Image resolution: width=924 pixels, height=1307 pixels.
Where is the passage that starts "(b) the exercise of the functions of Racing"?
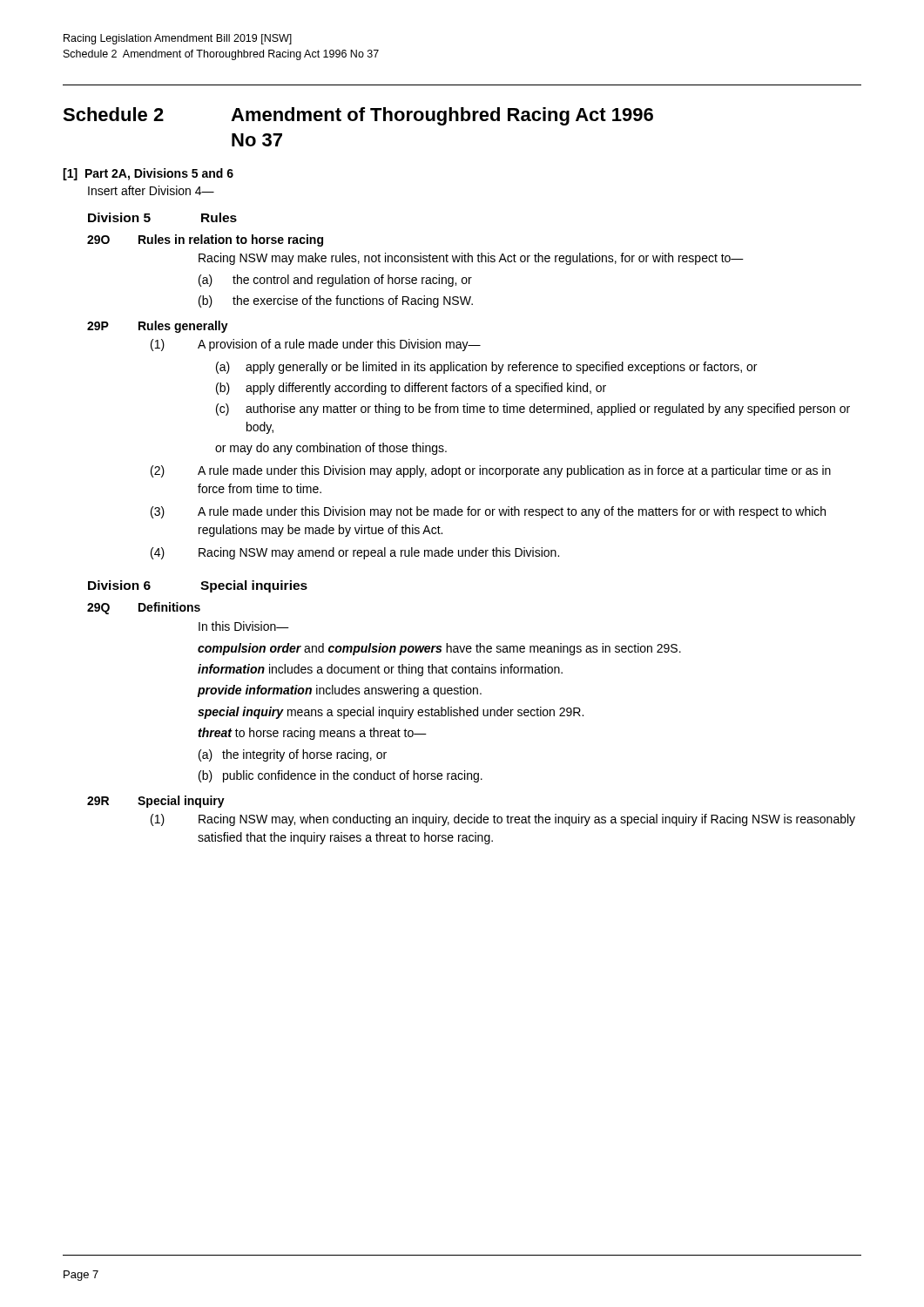(336, 301)
